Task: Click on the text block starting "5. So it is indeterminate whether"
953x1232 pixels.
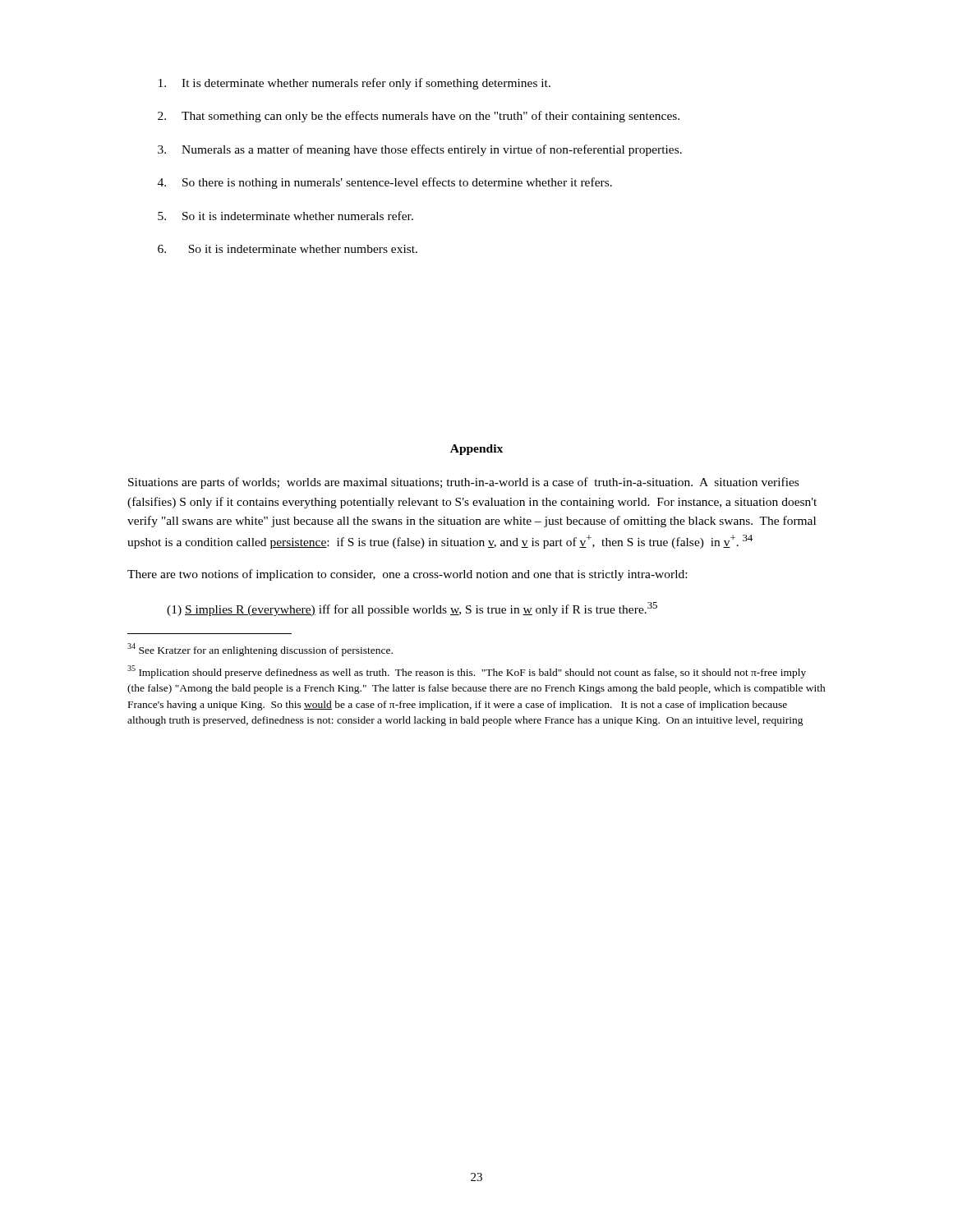Action: [x=285, y=216]
